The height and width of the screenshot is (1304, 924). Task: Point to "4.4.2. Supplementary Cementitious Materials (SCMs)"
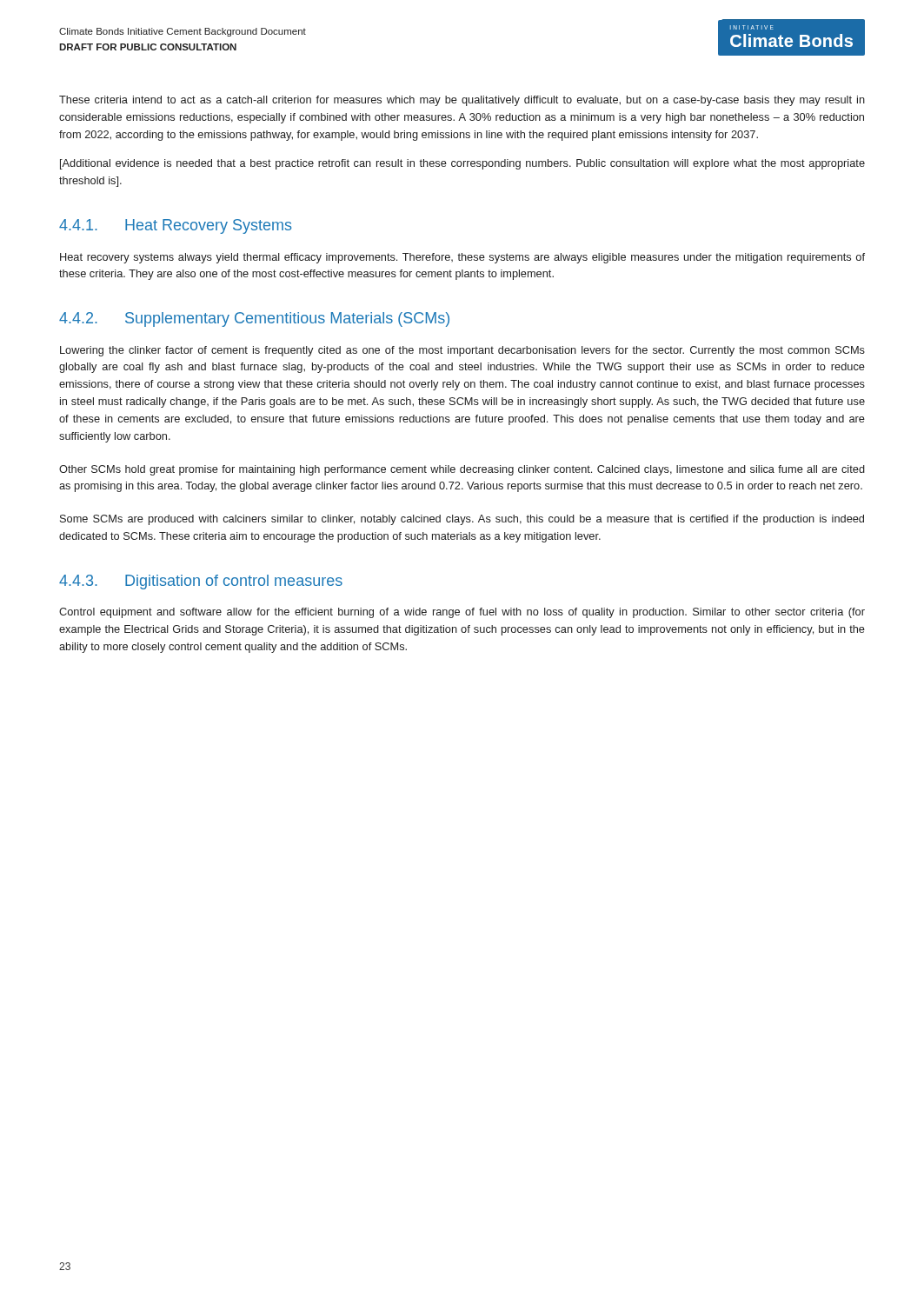[x=255, y=318]
